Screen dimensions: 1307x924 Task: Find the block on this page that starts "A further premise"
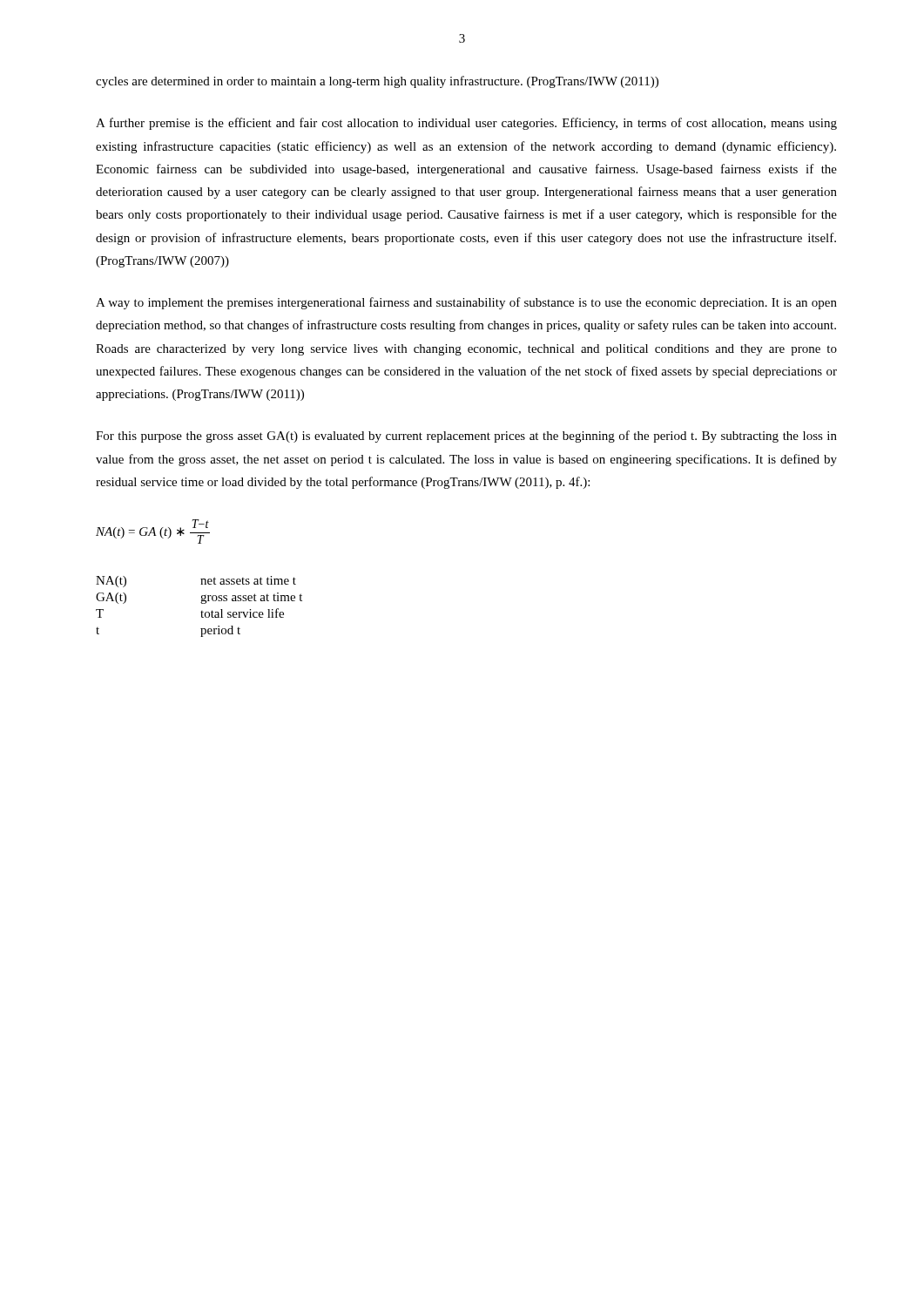pos(466,192)
